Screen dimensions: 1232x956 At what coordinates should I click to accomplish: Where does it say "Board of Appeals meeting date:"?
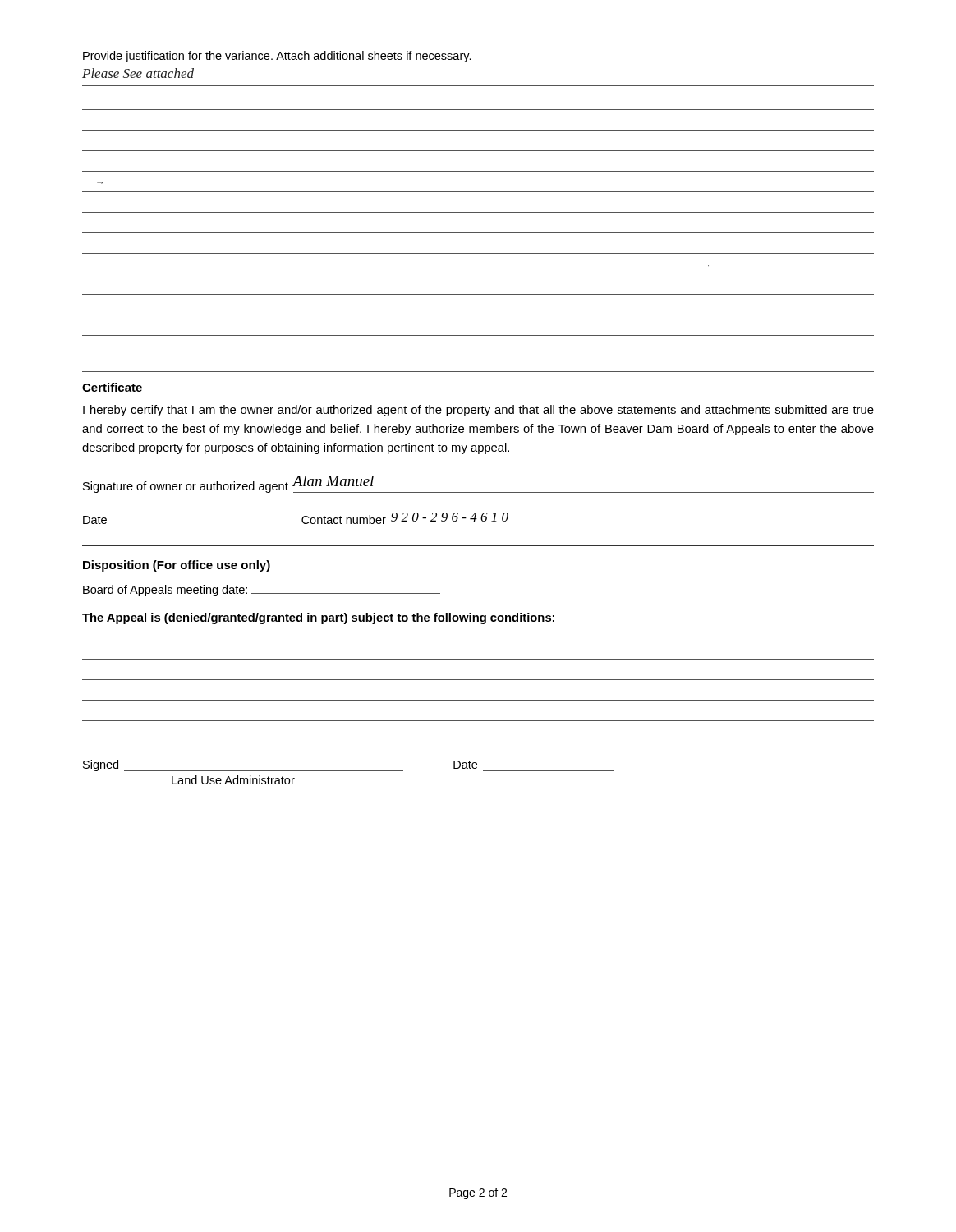tap(261, 590)
